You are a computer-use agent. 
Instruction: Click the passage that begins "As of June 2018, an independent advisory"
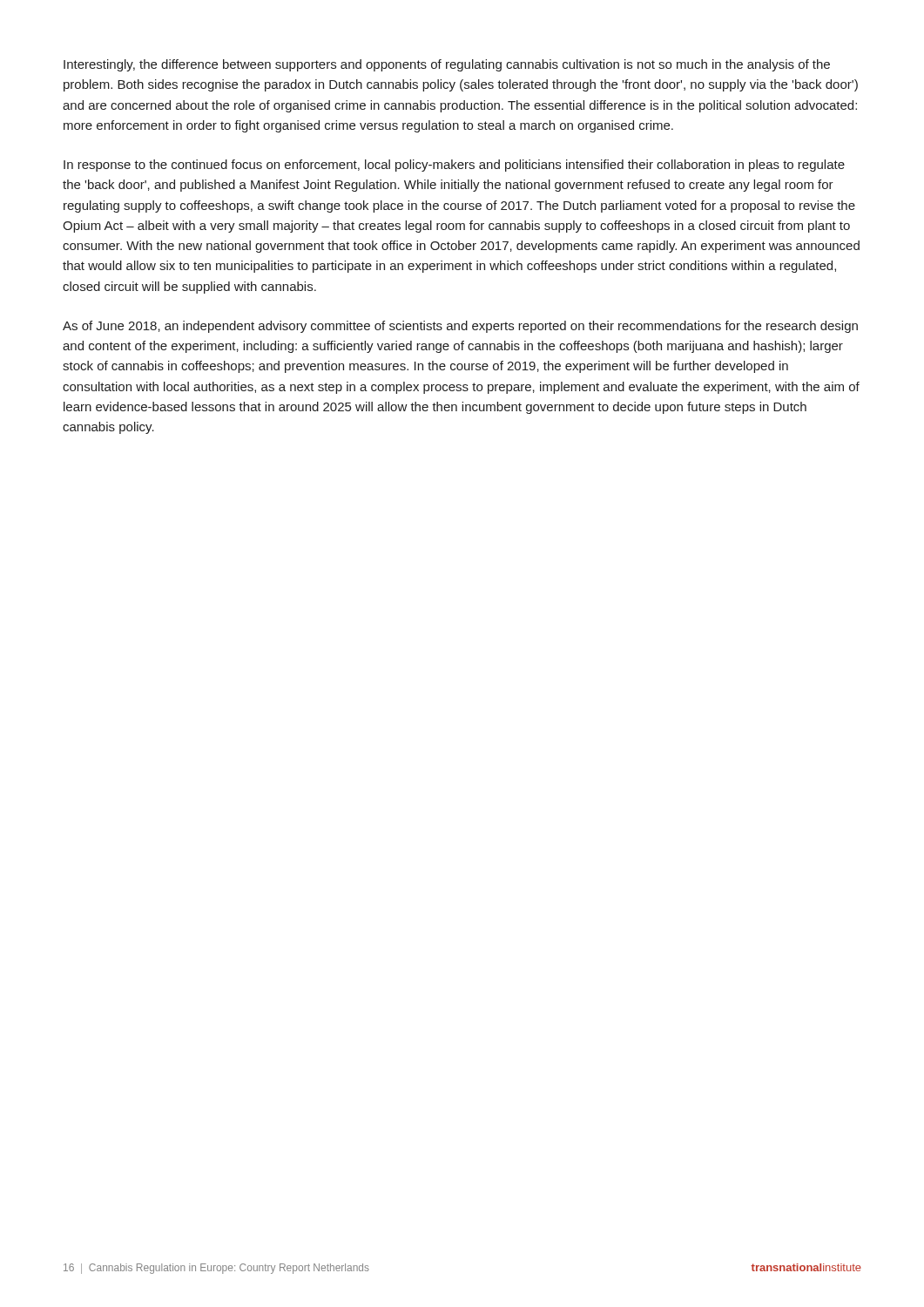click(x=461, y=376)
